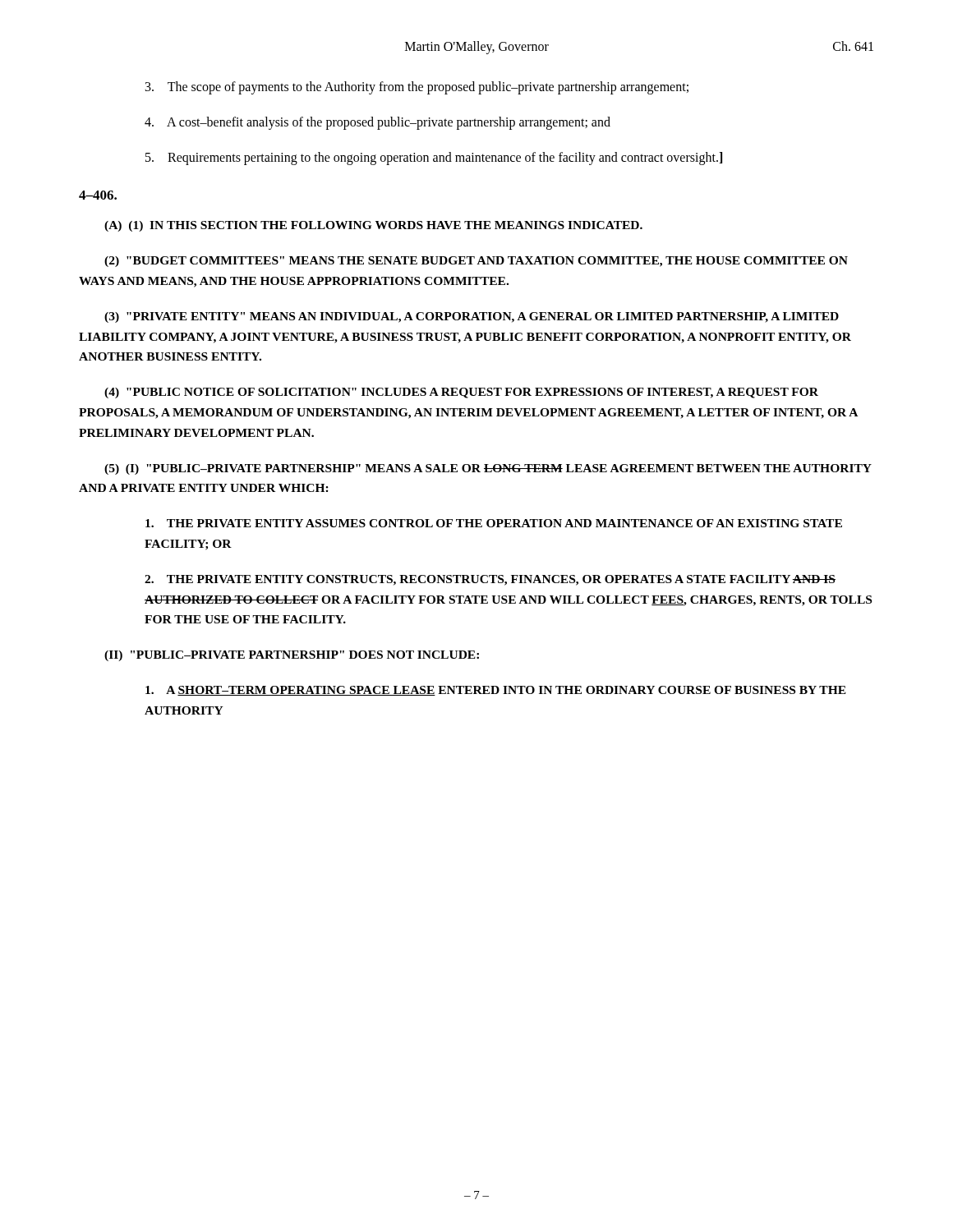
Task: Click on the text starting "(3) "Private entity" means an individual, a"
Action: pyautogui.click(x=465, y=336)
